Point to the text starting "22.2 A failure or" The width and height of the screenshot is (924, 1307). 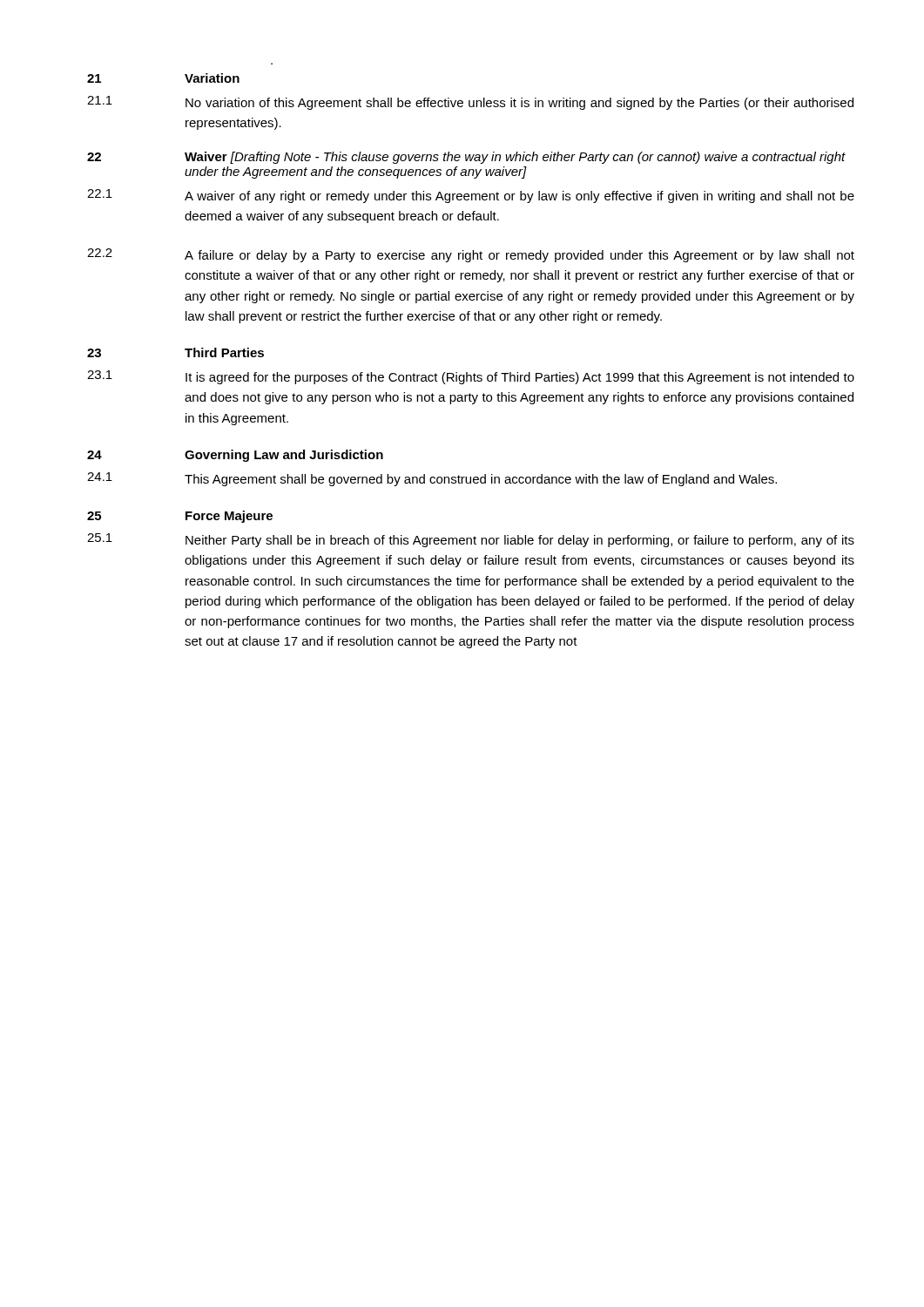tap(471, 285)
